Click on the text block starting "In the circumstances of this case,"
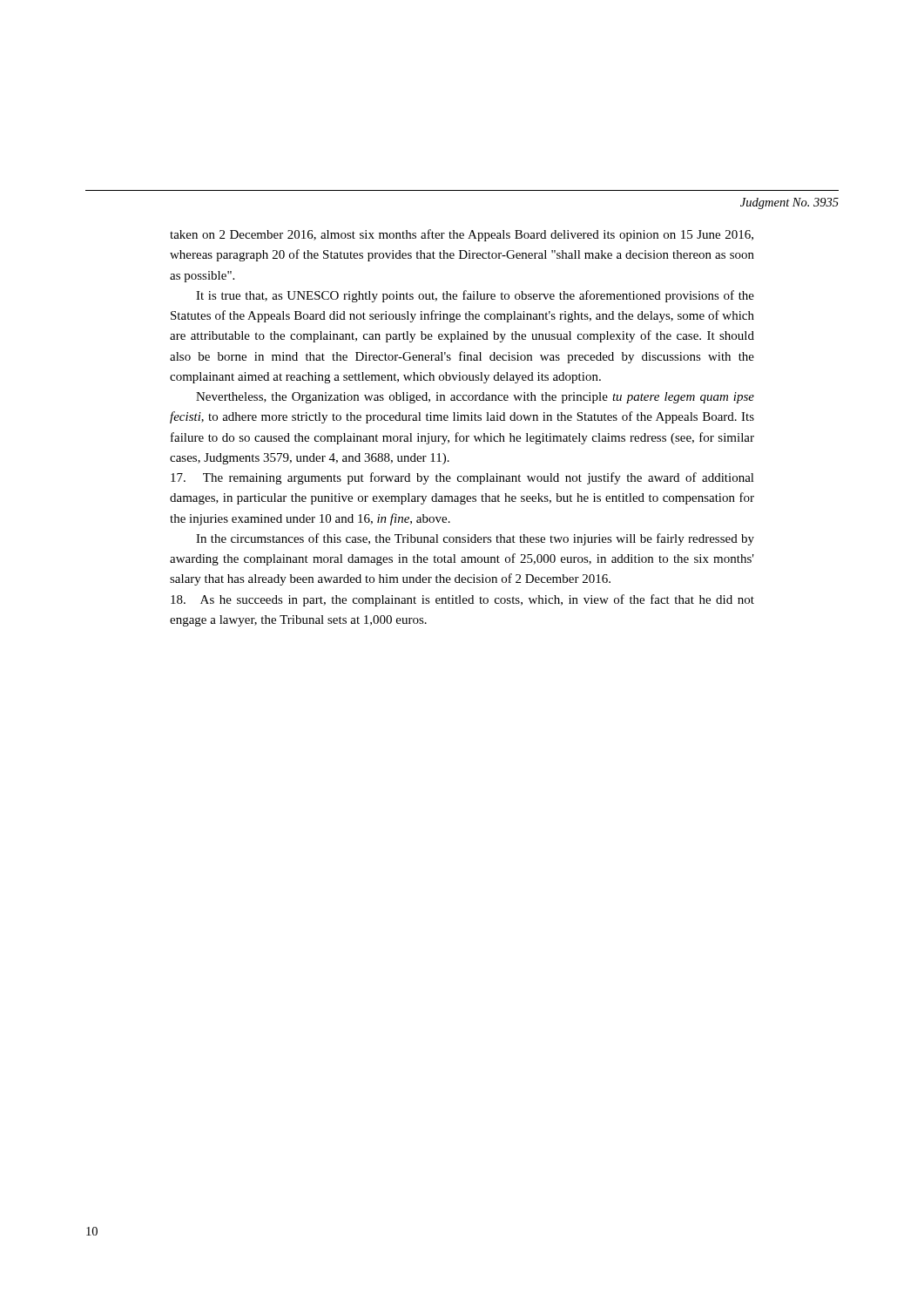924x1307 pixels. [x=462, y=559]
